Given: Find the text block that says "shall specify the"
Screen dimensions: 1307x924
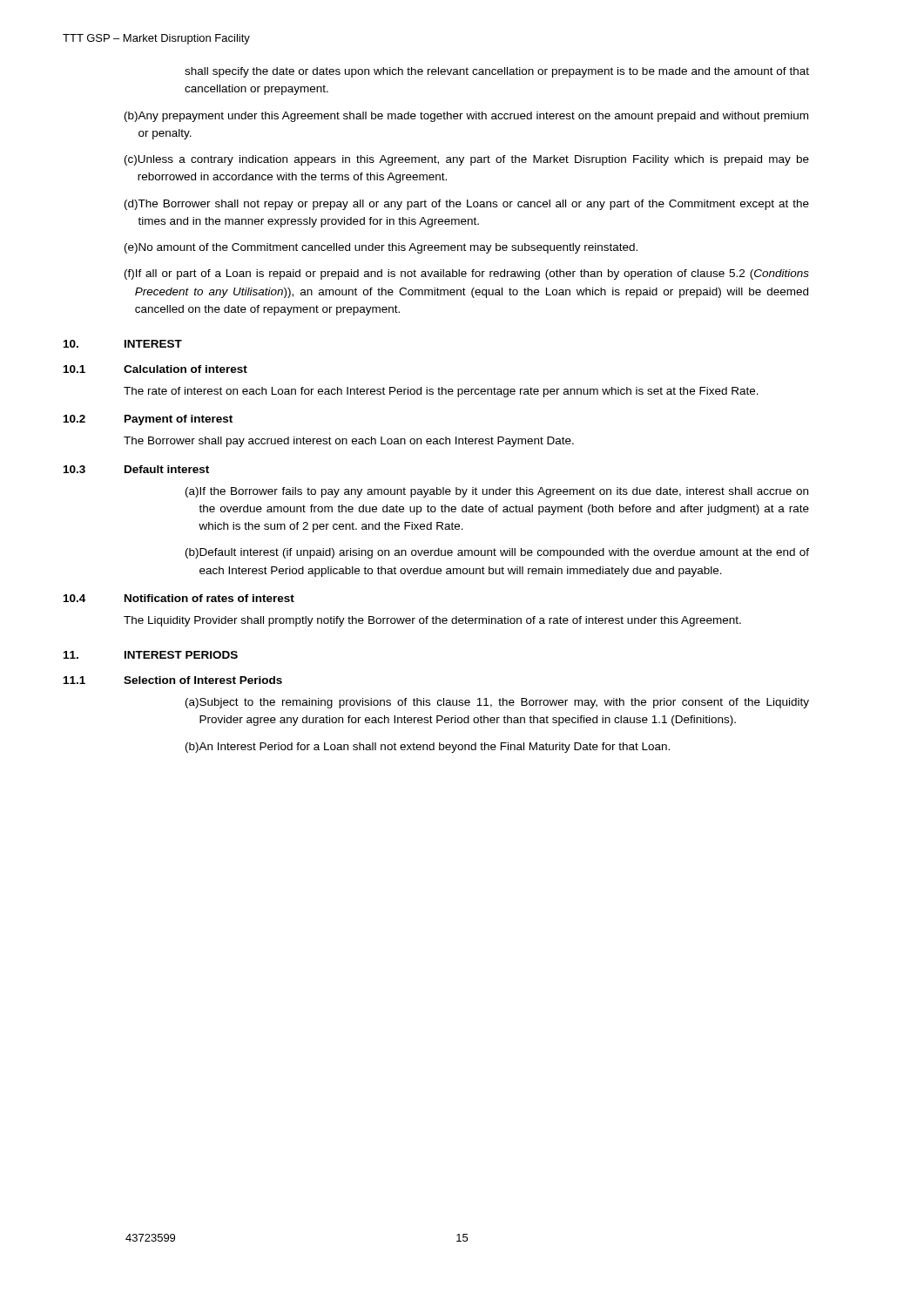Looking at the screenshot, I should [x=497, y=80].
